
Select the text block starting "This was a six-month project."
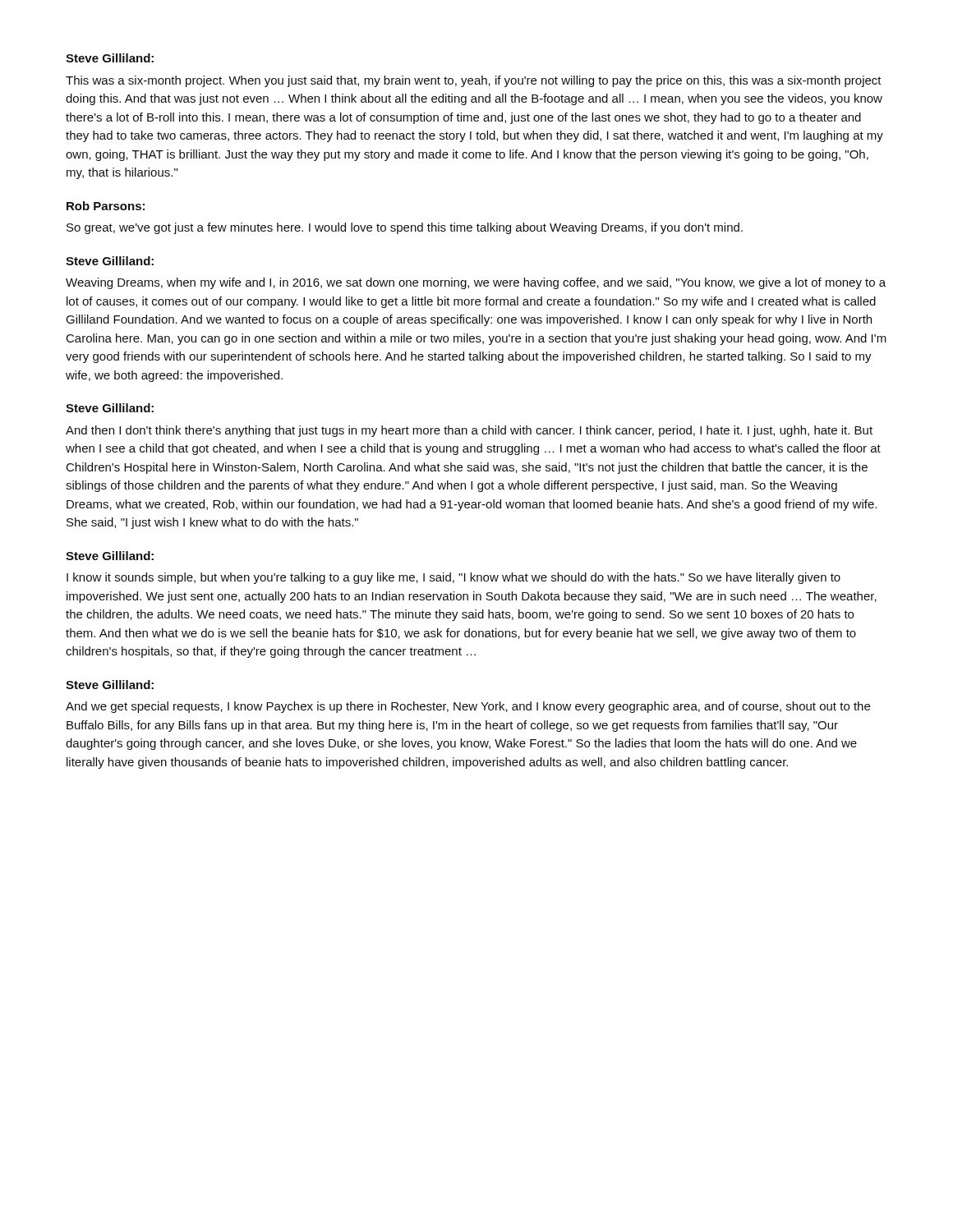pos(474,126)
